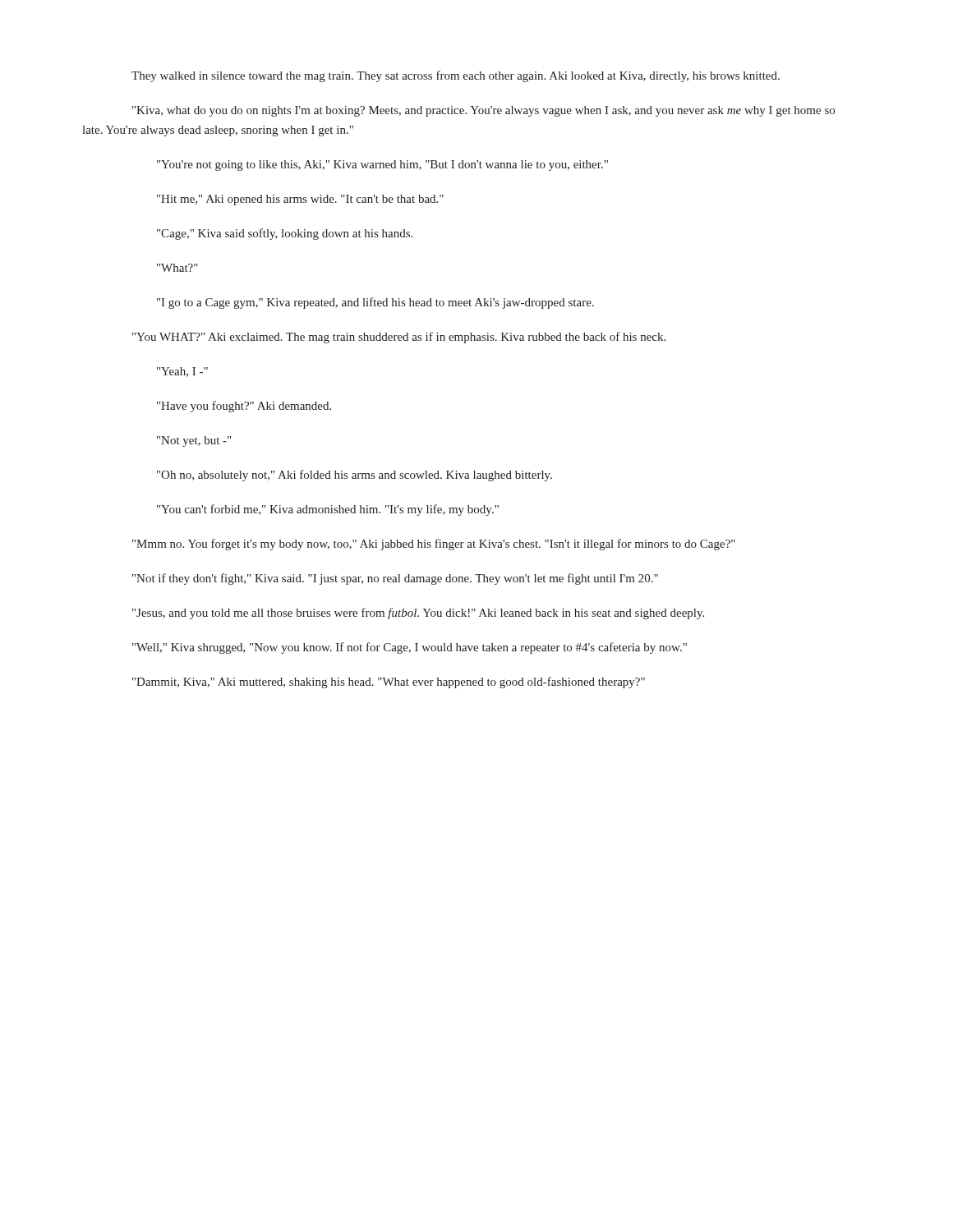The height and width of the screenshot is (1232, 953).
Task: Locate the region starting ""Mmm no. You forget it's my"
Action: pyautogui.click(x=434, y=544)
